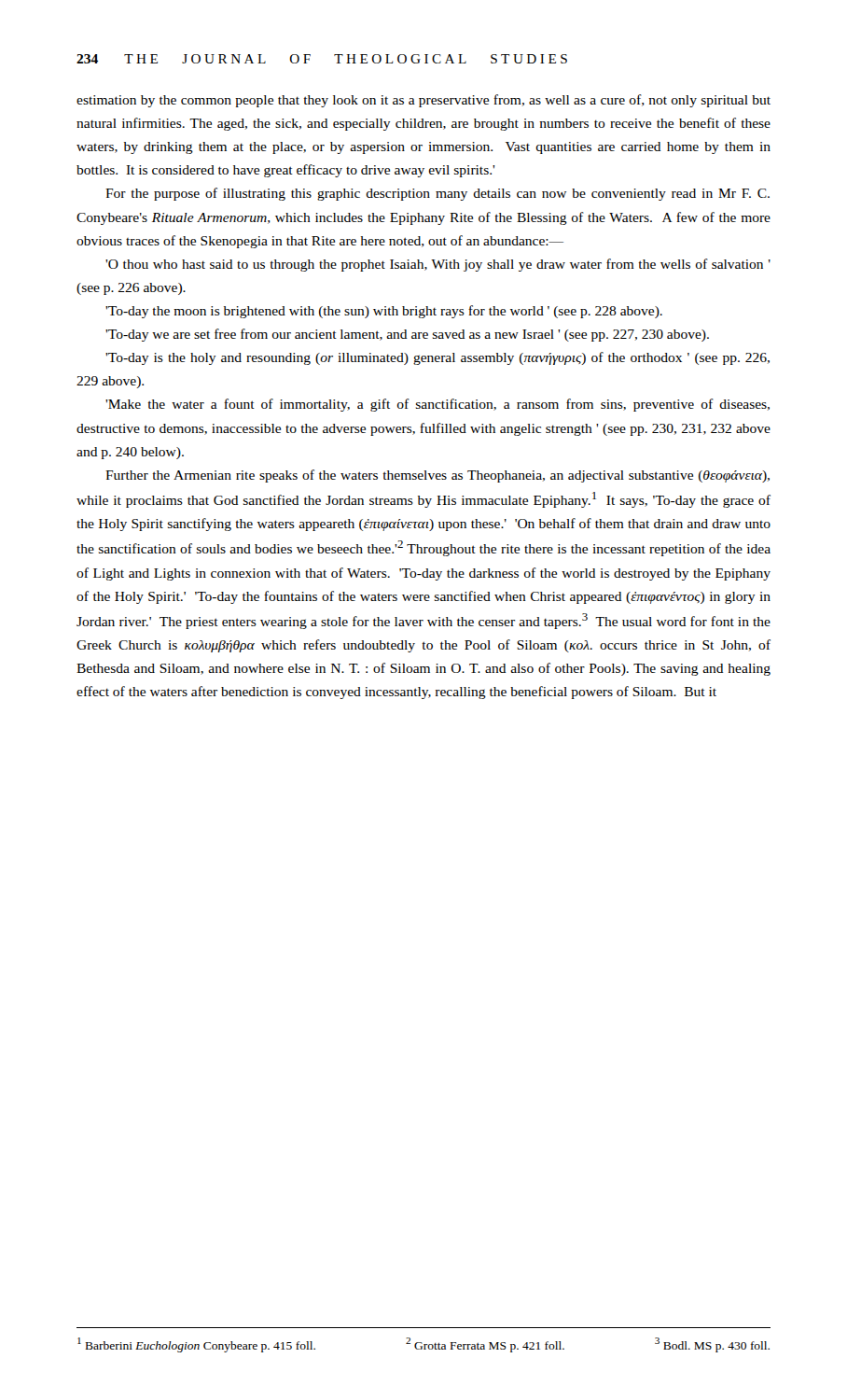The image size is (847, 1400).
Task: Point to the block beginning "'To-day we are set free from"
Action: (424, 334)
